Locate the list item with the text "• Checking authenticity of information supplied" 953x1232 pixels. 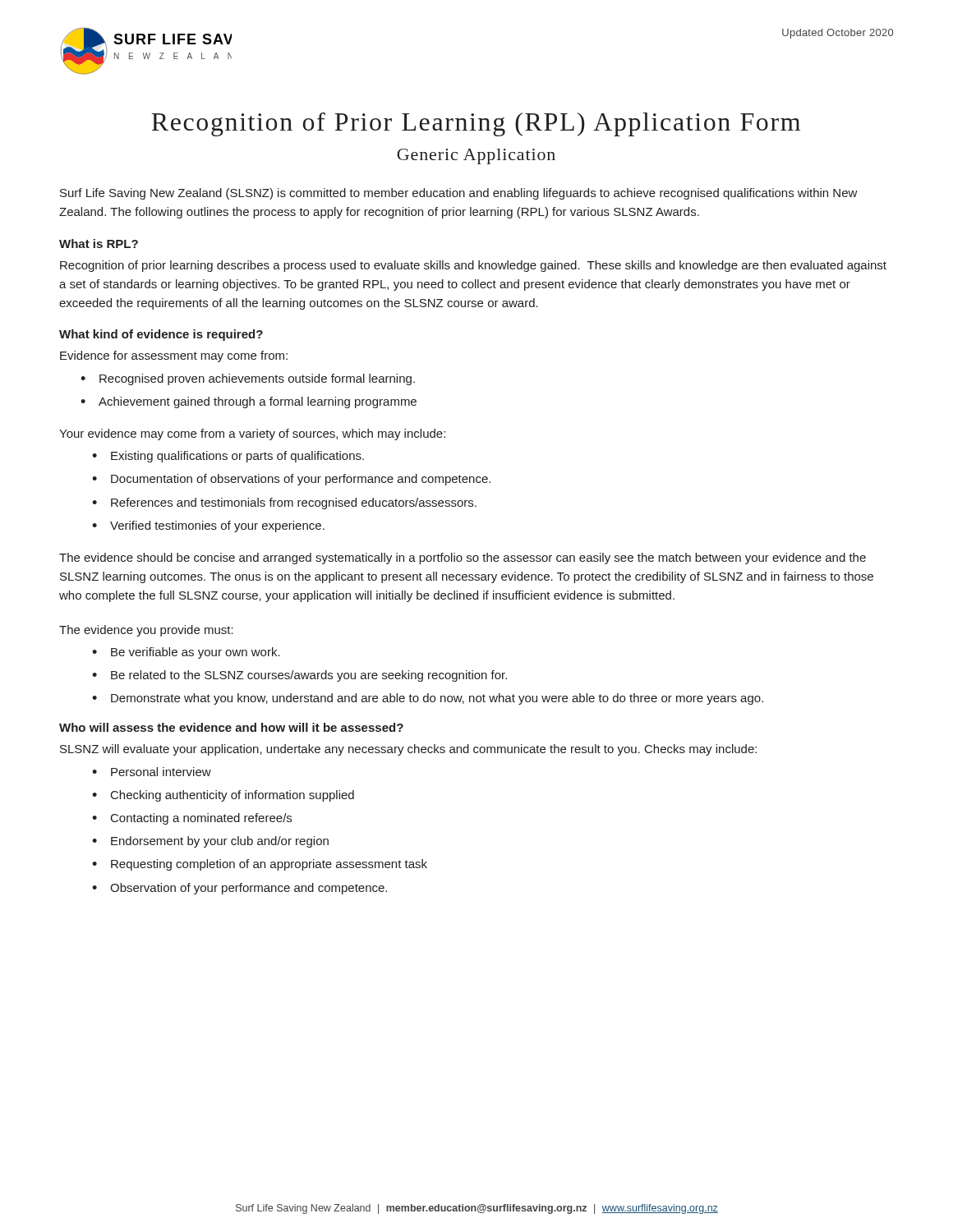click(x=223, y=796)
